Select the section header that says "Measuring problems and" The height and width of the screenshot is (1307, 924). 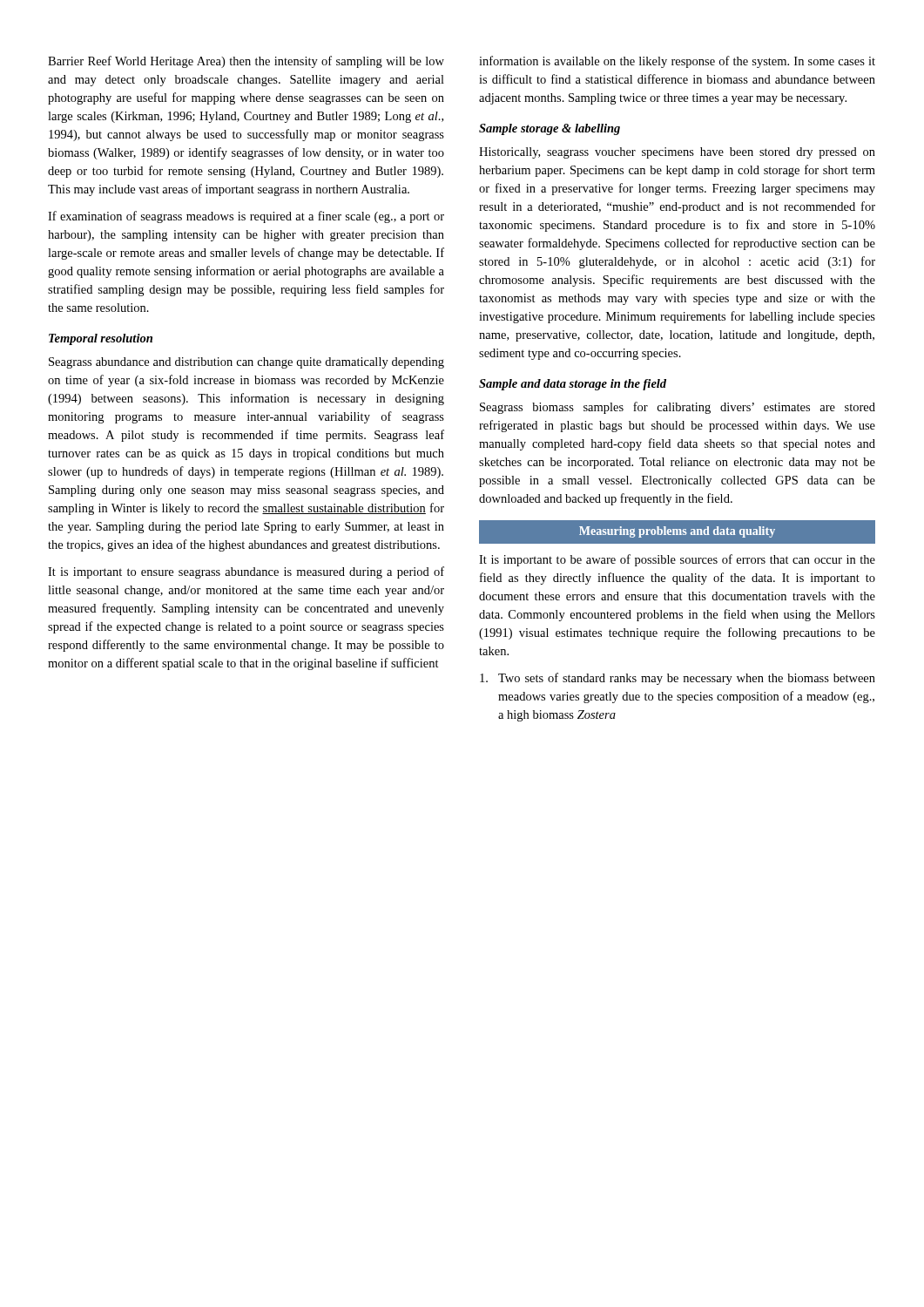[x=677, y=532]
